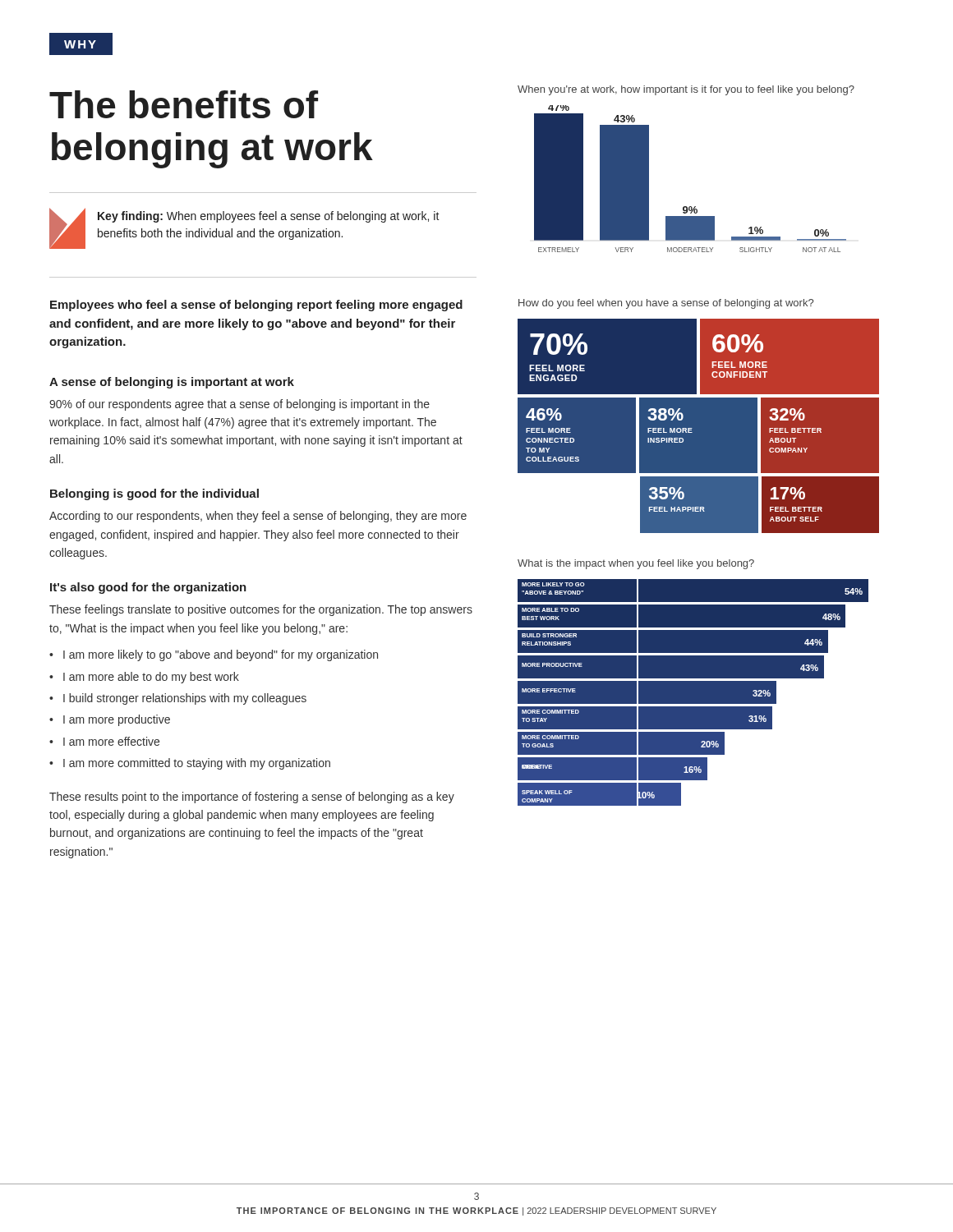Click the passage that begins "These feelings translate"
Viewport: 953px width, 1232px height.
pos(263,619)
